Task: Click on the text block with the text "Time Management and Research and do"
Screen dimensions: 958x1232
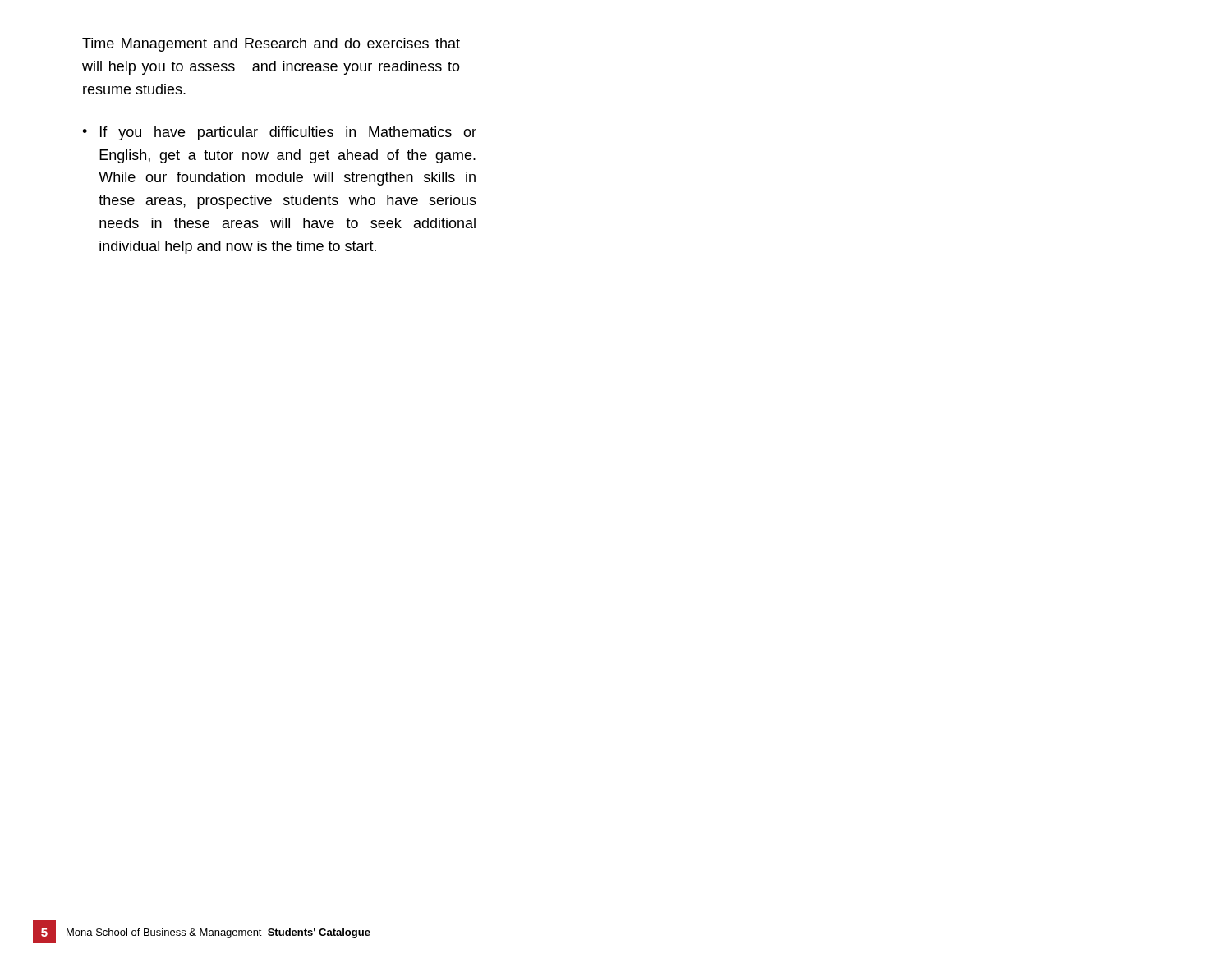Action: 271,66
